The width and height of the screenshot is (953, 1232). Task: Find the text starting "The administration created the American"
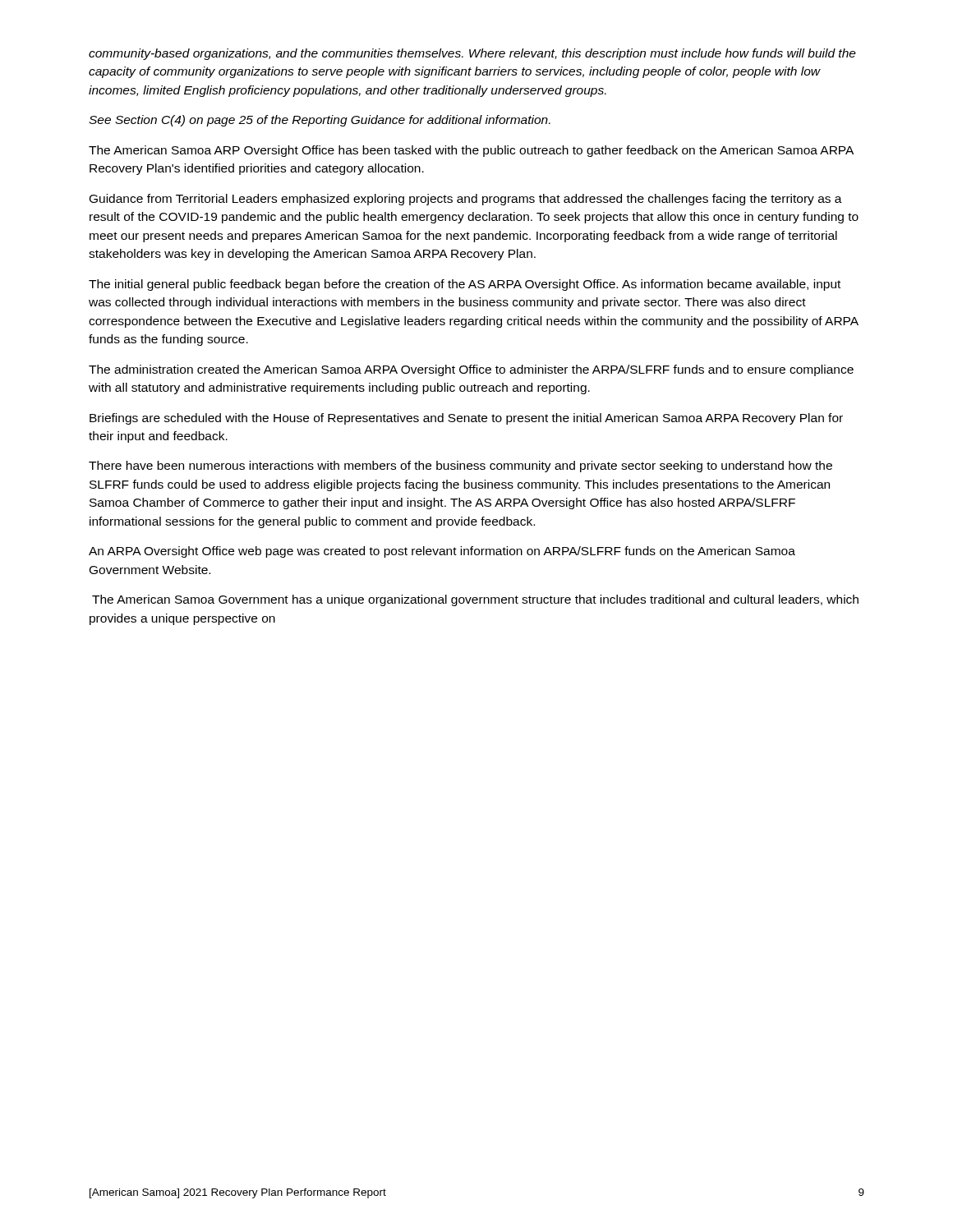[471, 378]
